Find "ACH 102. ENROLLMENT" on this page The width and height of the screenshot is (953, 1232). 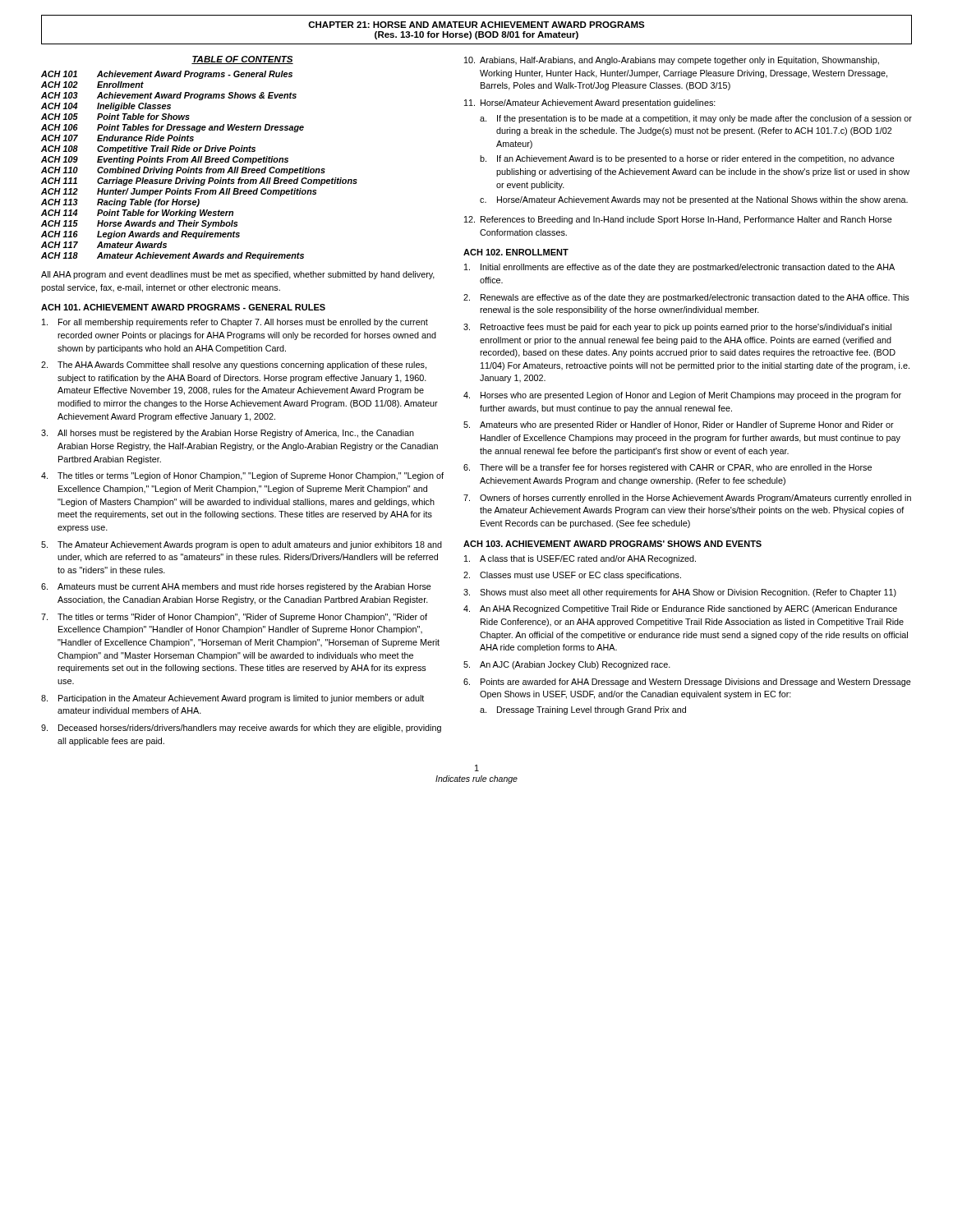coord(516,252)
